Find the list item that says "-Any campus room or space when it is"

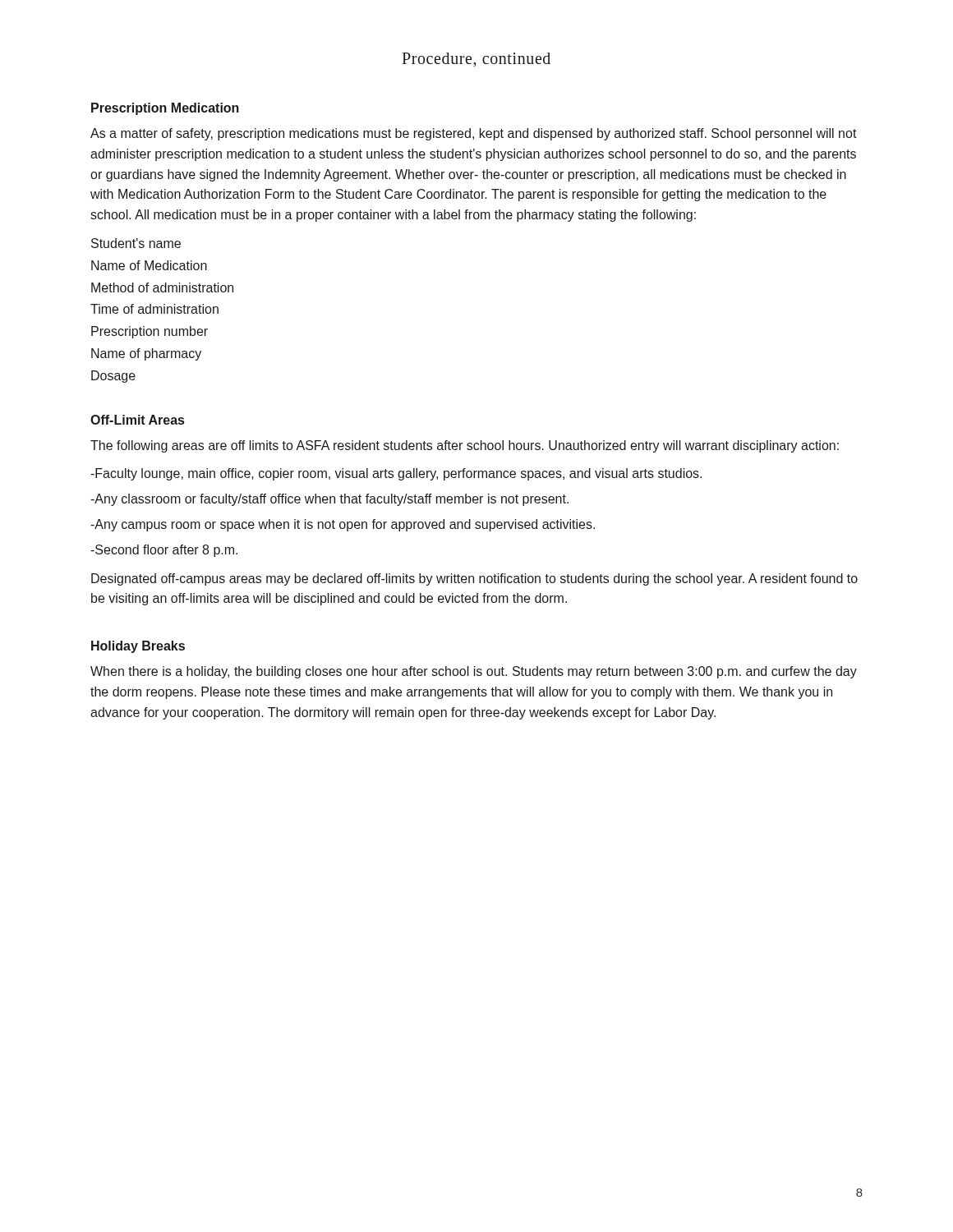[343, 524]
